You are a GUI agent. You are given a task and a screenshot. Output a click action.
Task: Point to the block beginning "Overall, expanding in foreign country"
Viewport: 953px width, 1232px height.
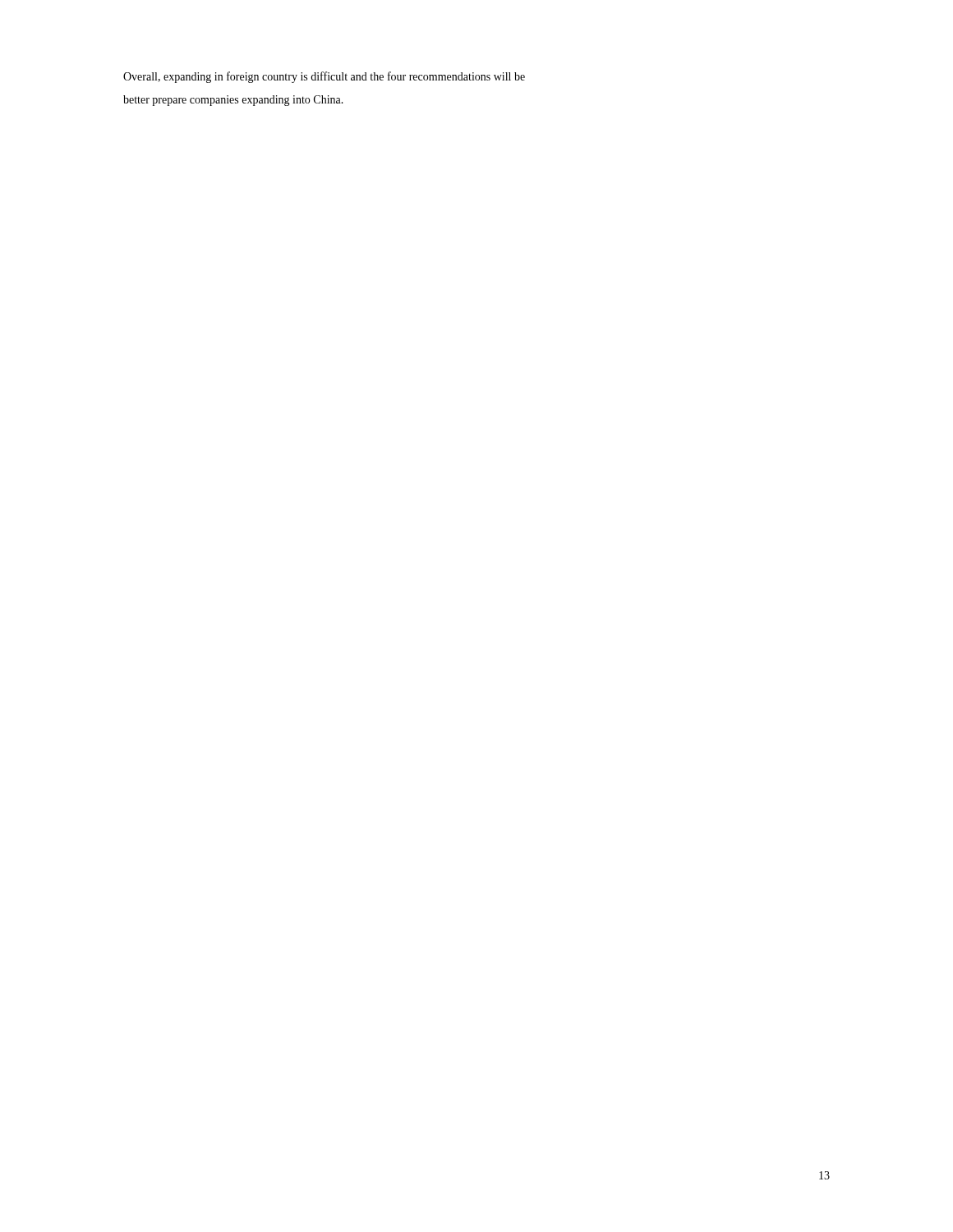coord(324,88)
